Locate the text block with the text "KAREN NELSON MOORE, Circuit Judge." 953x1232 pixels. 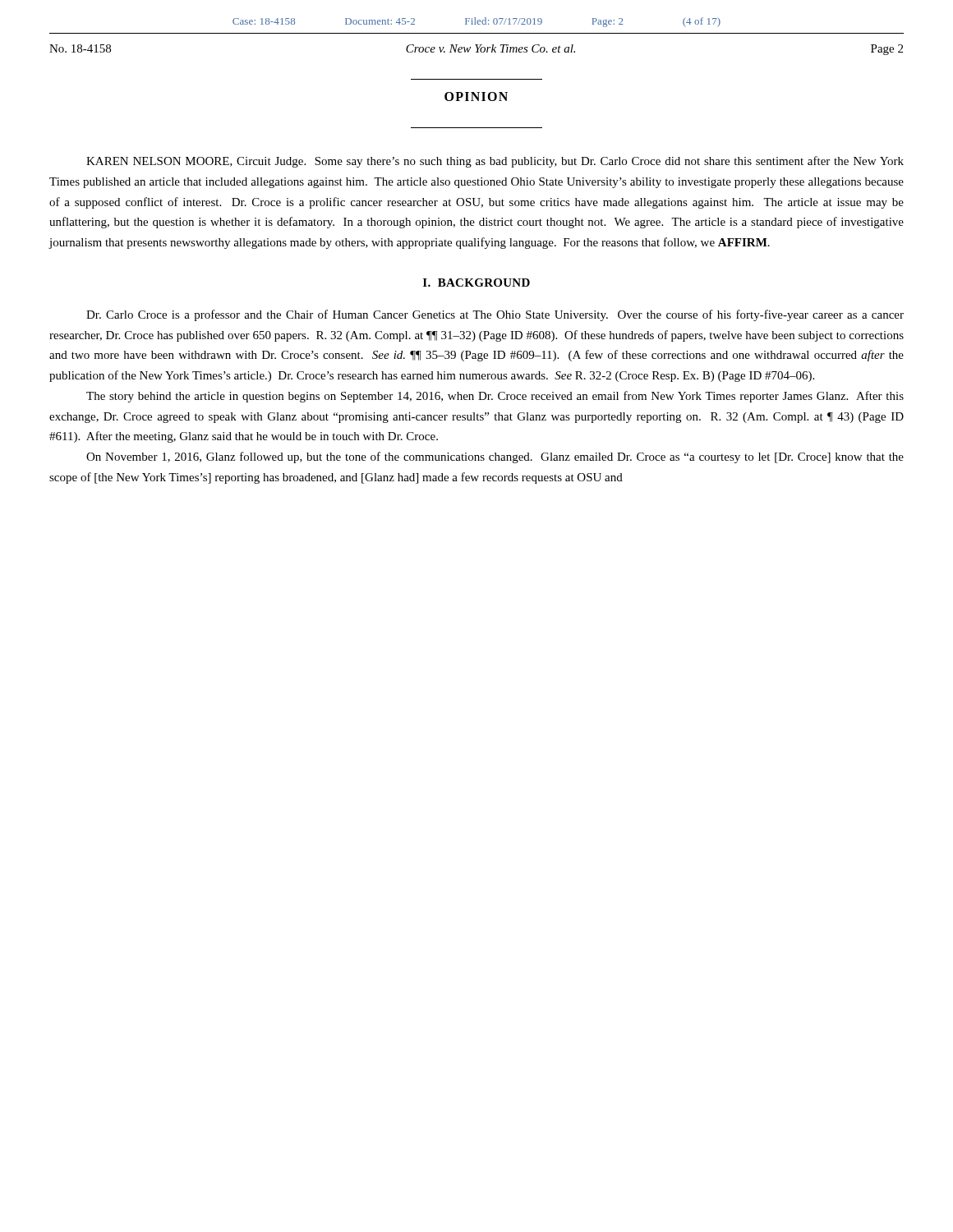tap(476, 202)
